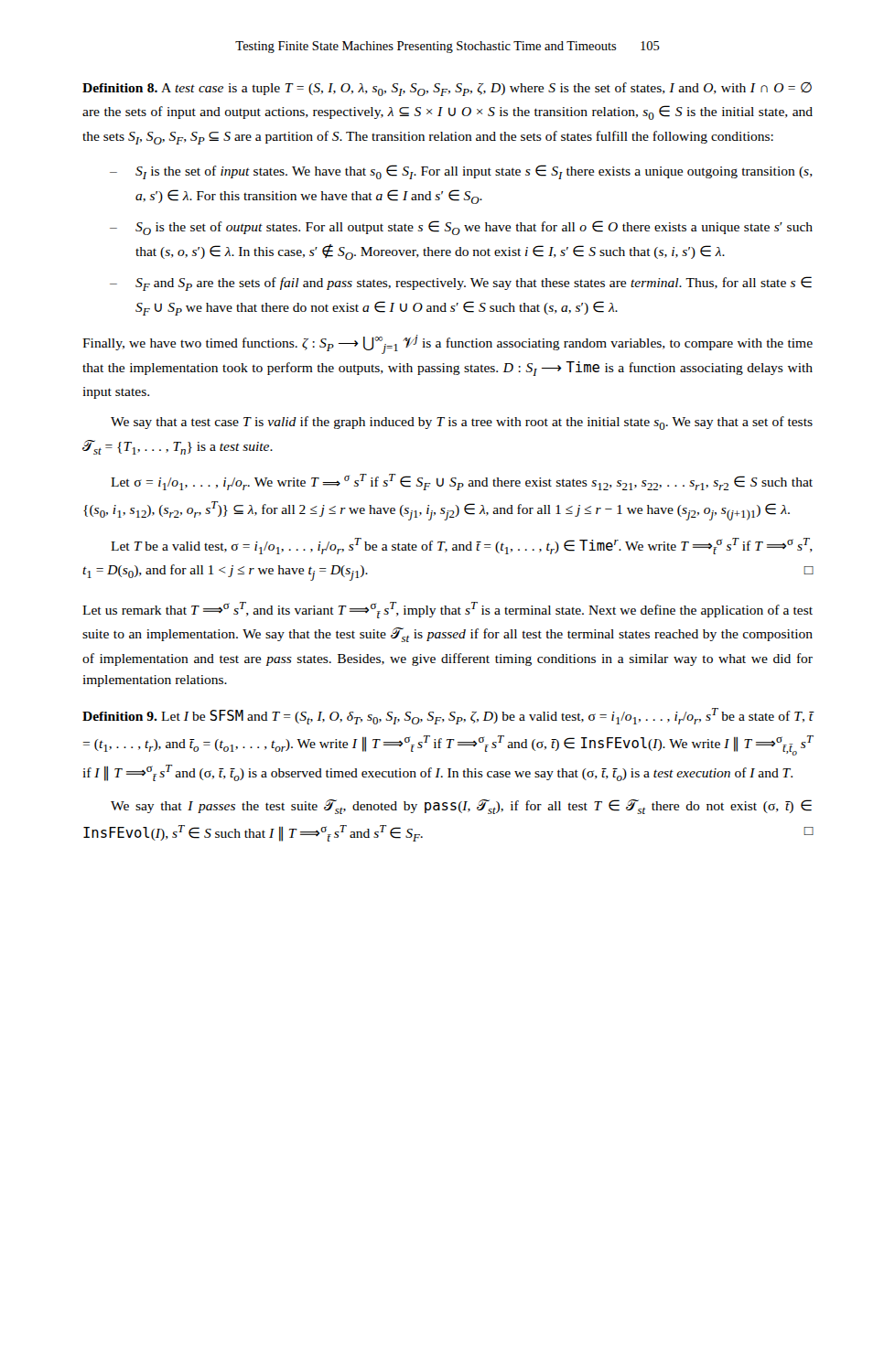The width and height of the screenshot is (895, 1372).
Task: Select the passage starting "– SO is the set"
Action: click(x=461, y=240)
